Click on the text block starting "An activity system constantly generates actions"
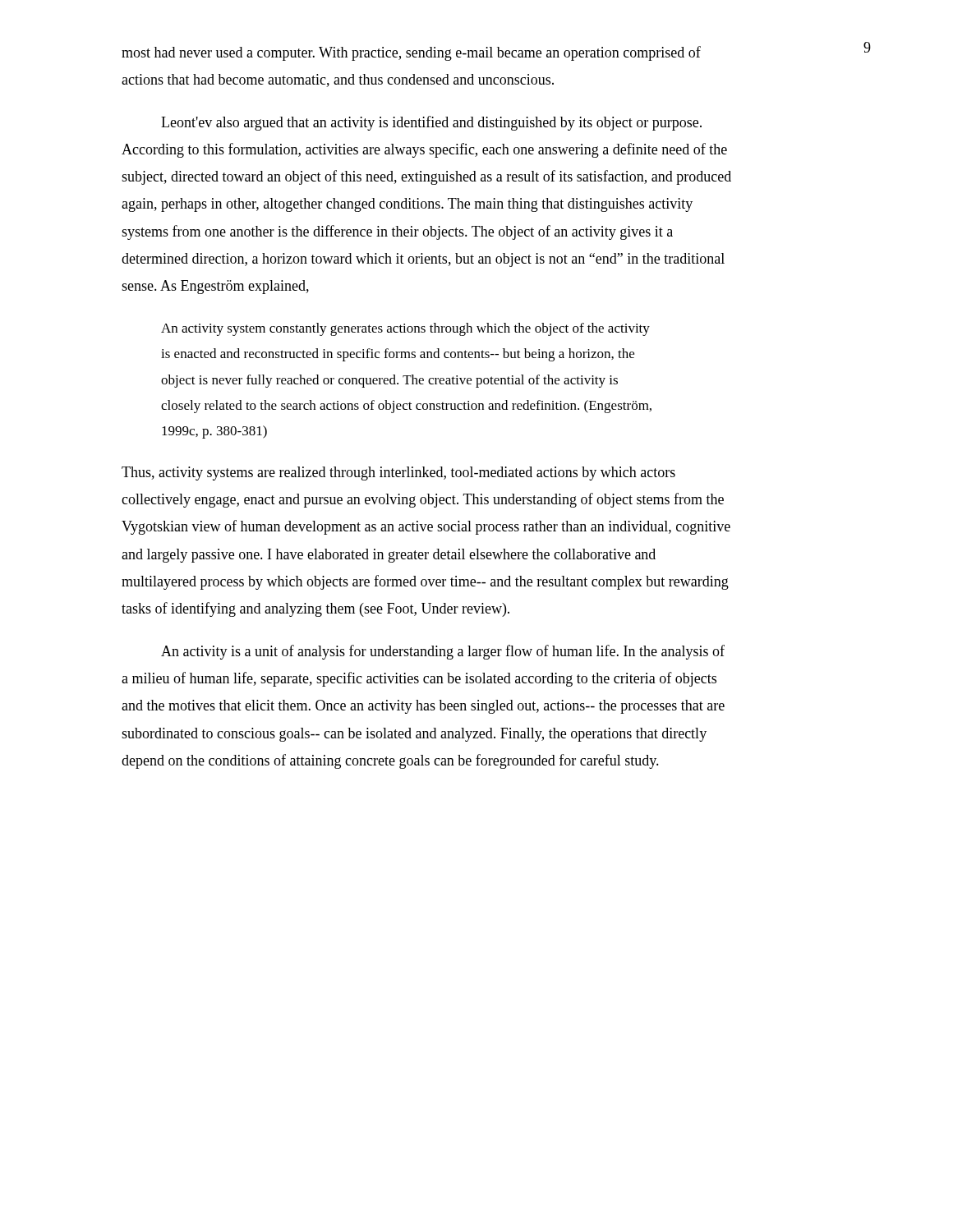 [516, 380]
